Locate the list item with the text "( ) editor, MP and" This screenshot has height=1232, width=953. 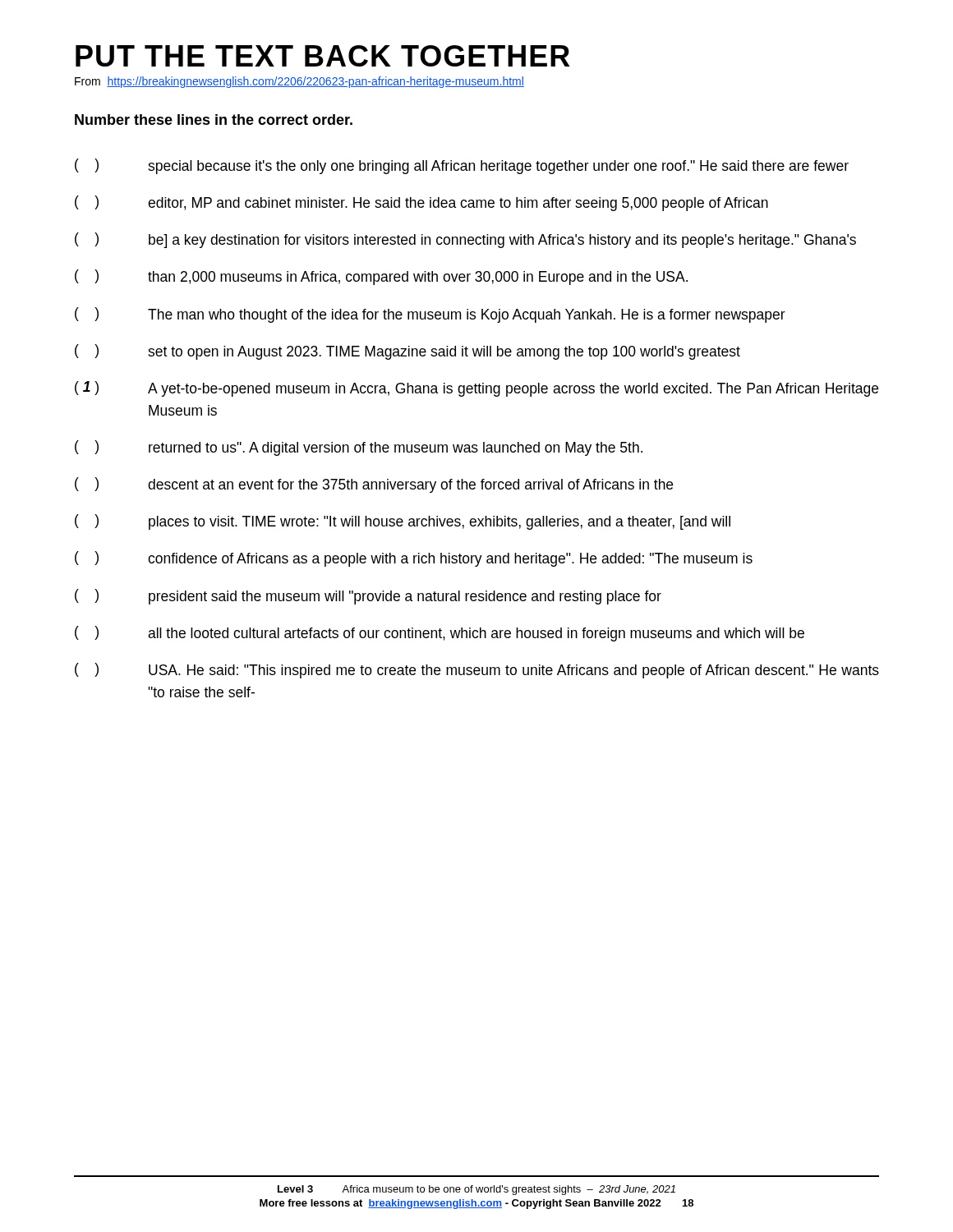point(476,203)
